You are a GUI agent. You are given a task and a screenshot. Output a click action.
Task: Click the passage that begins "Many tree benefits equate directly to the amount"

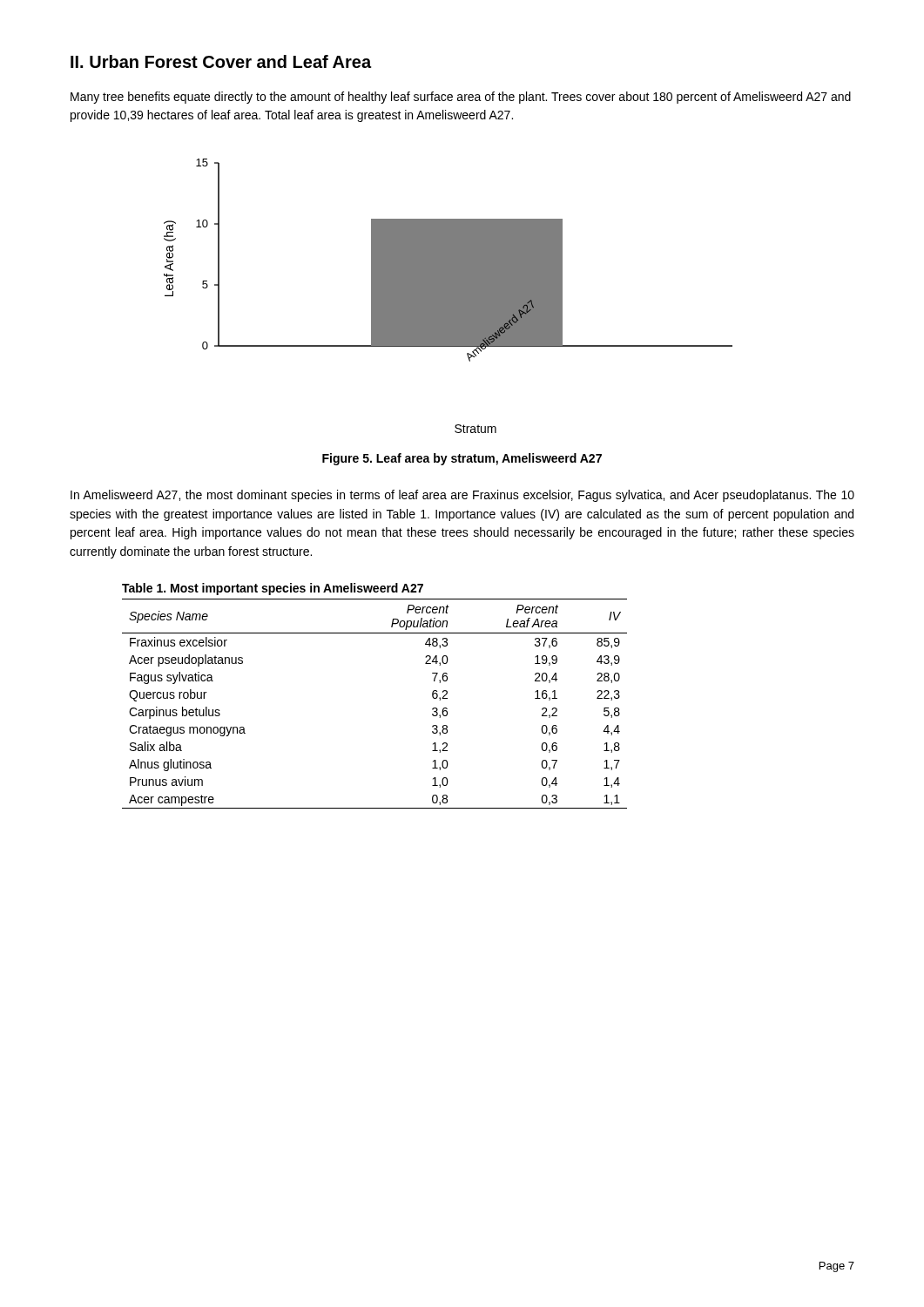click(x=460, y=106)
